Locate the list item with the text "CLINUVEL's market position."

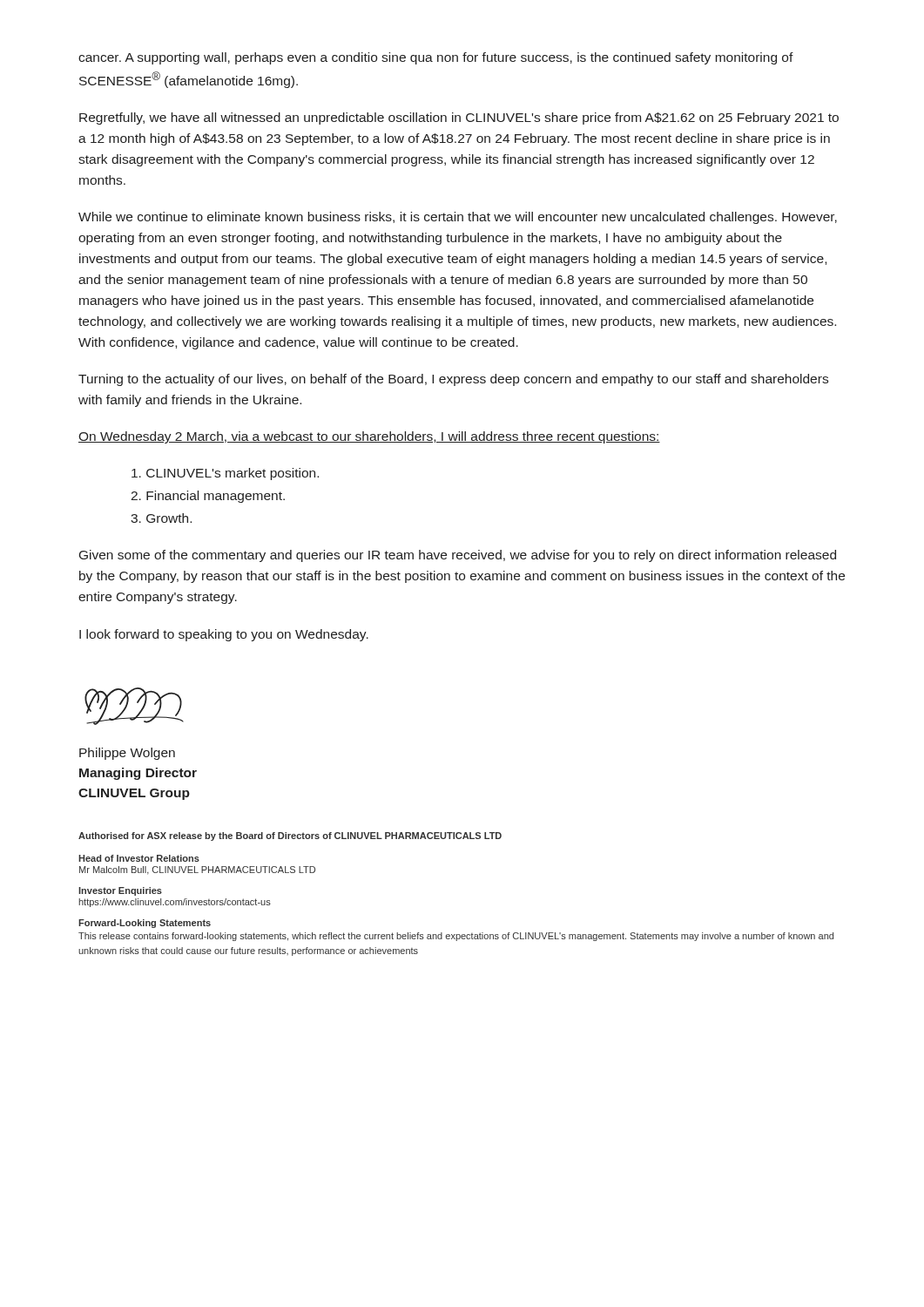225,473
